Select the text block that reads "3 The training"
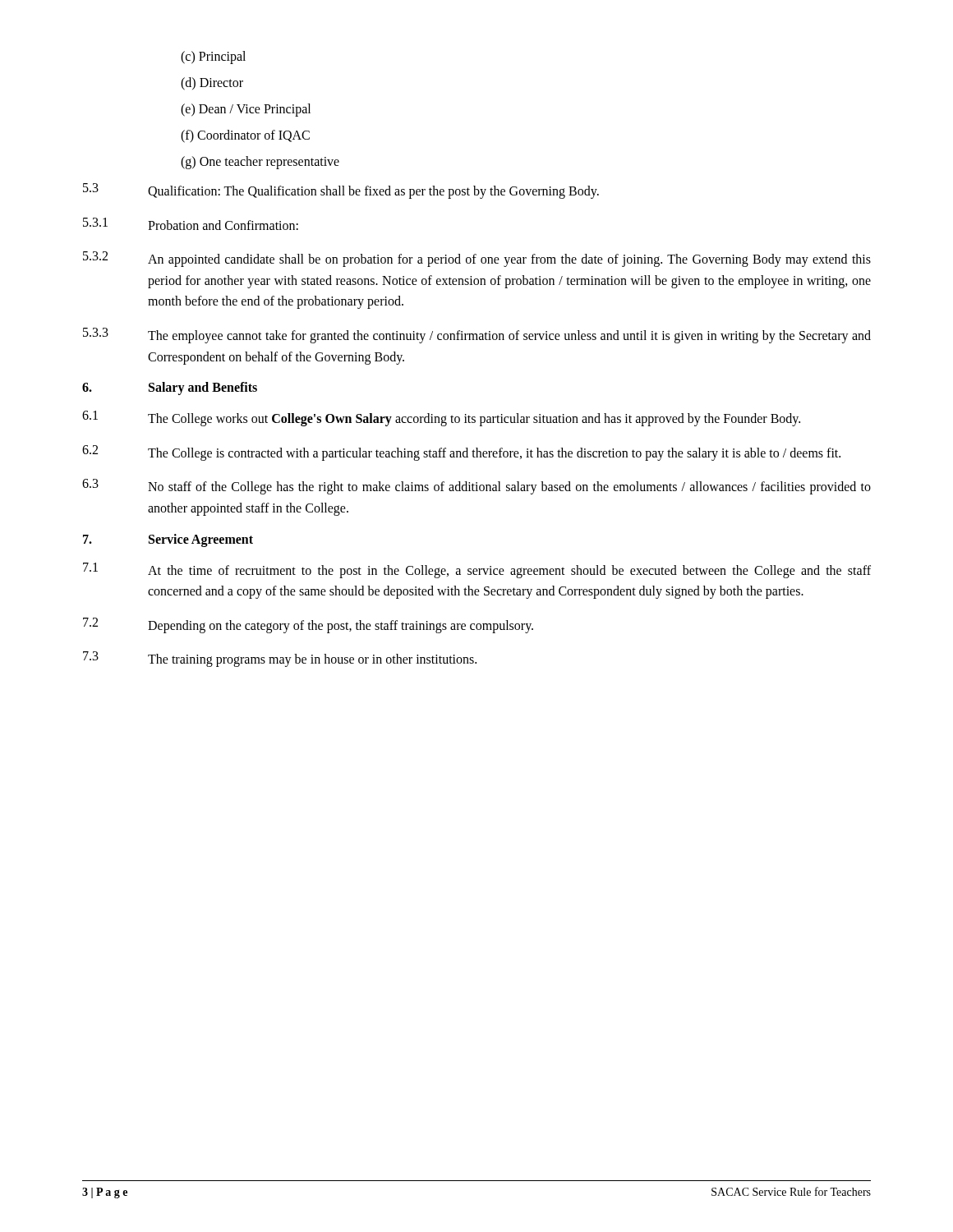Screen dimensions: 1232x953 pyautogui.click(x=476, y=660)
